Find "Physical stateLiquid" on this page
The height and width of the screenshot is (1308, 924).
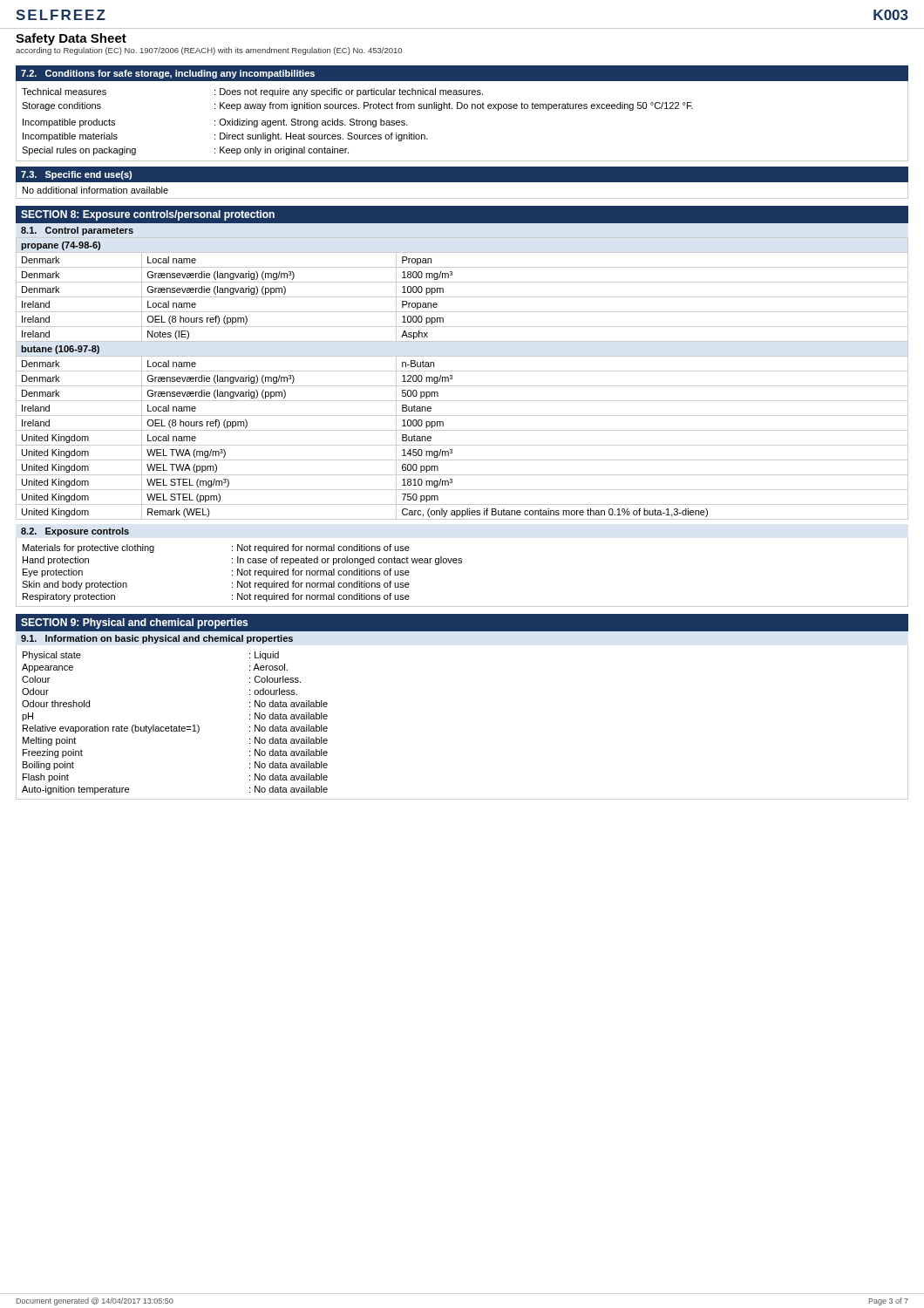click(x=54, y=655)
